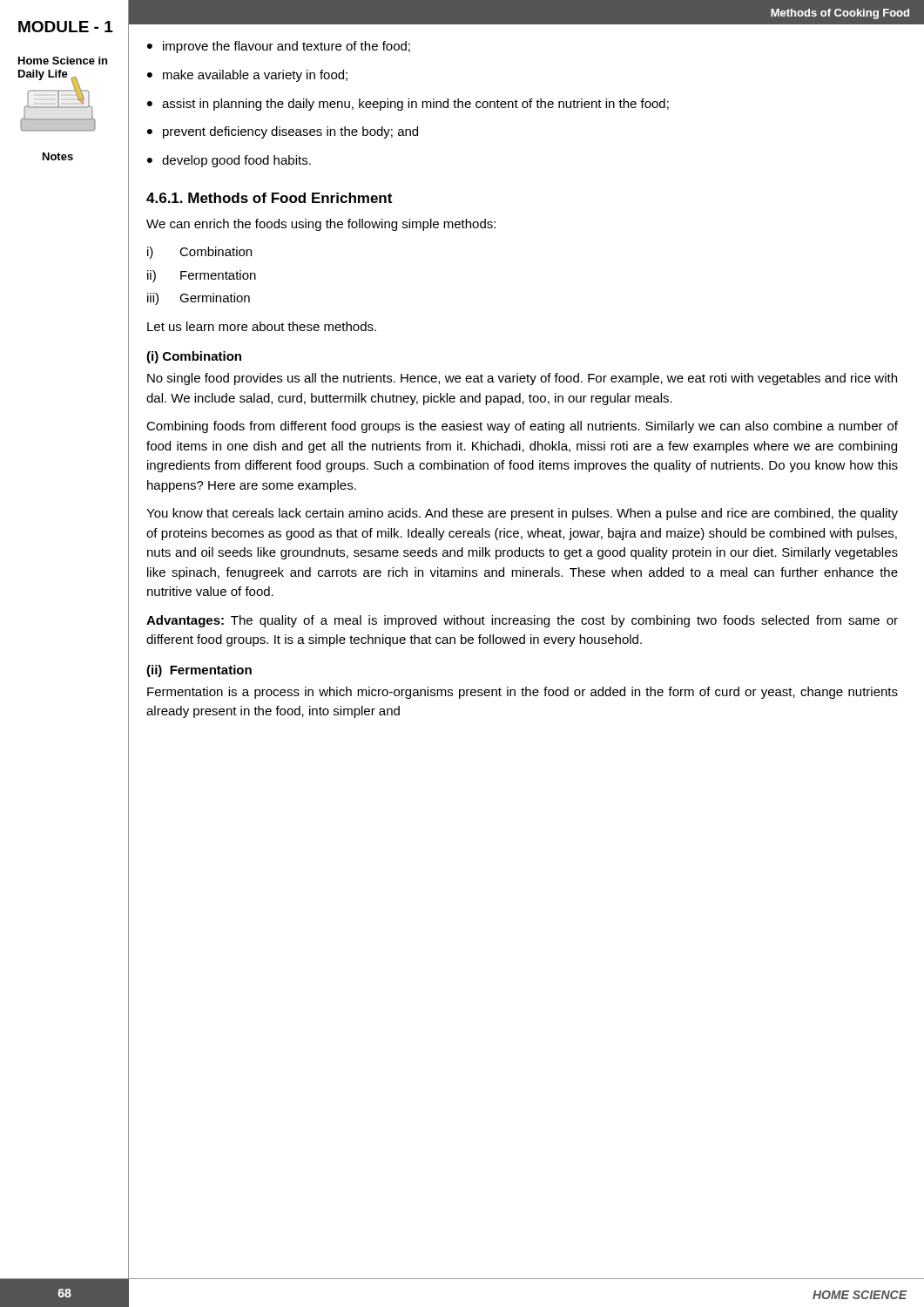Find the list item with the text "• make available a"
This screenshot has width=924, height=1307.
247,77
